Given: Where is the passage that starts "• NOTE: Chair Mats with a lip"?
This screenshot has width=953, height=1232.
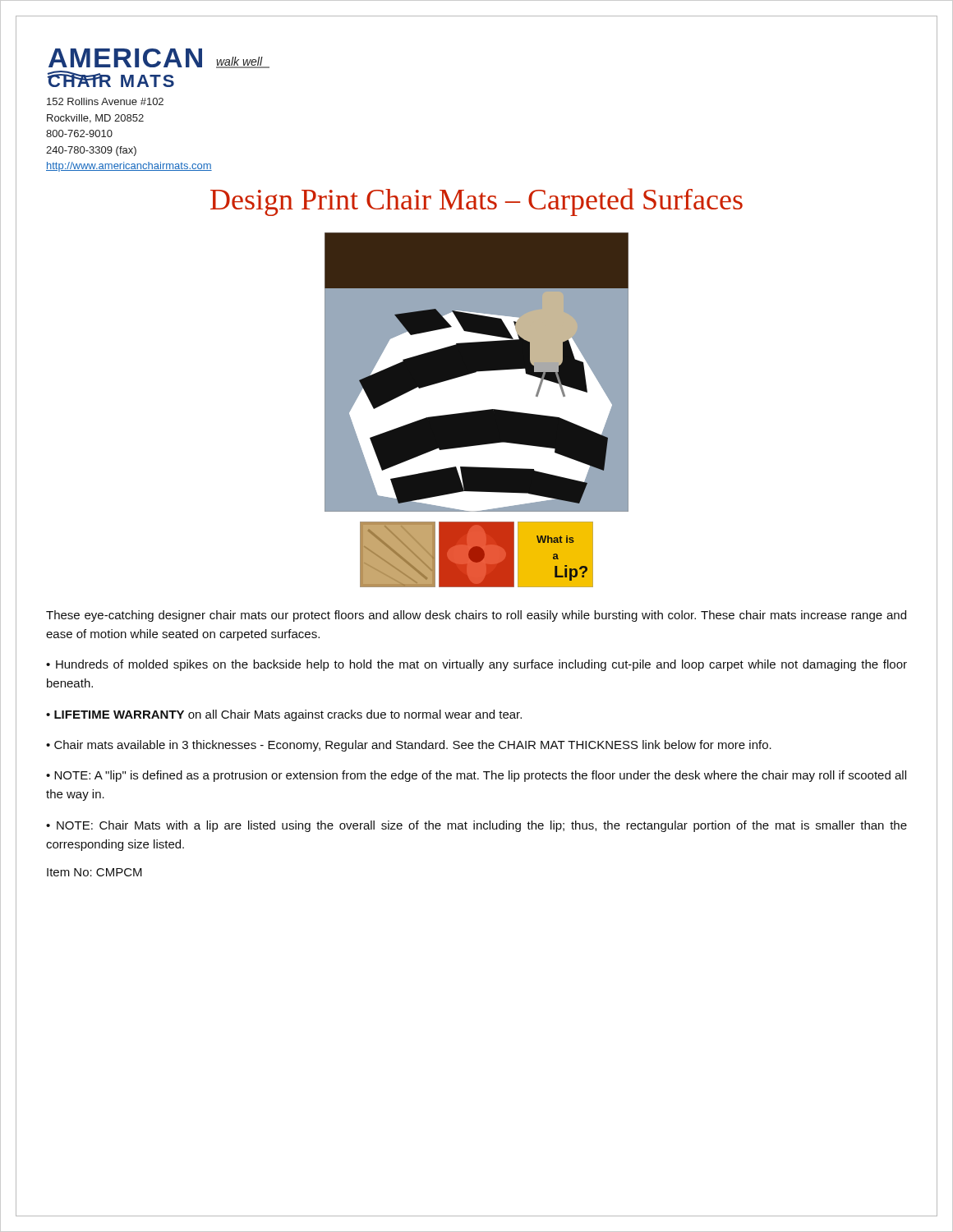Looking at the screenshot, I should [476, 834].
